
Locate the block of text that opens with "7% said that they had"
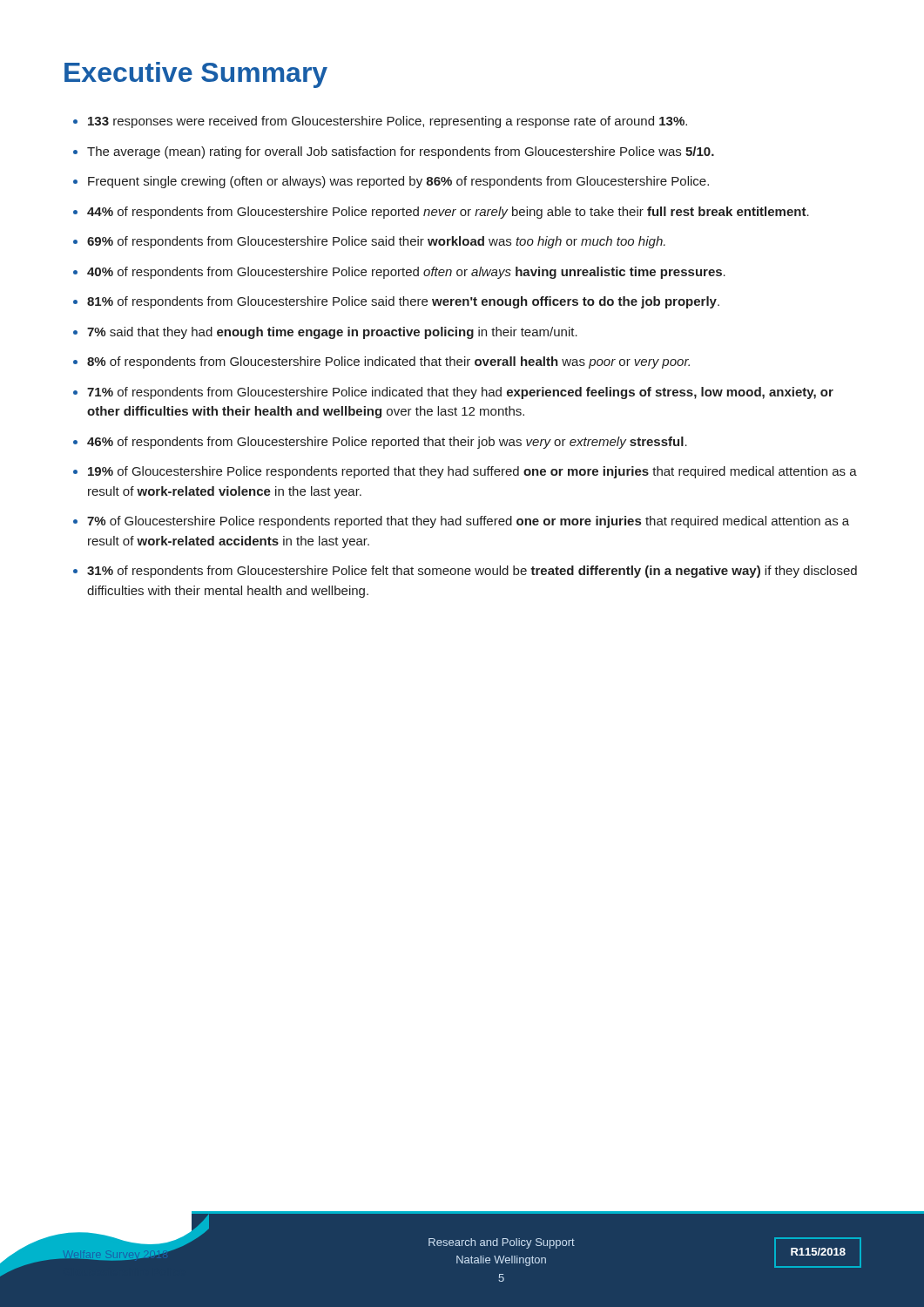coord(333,331)
